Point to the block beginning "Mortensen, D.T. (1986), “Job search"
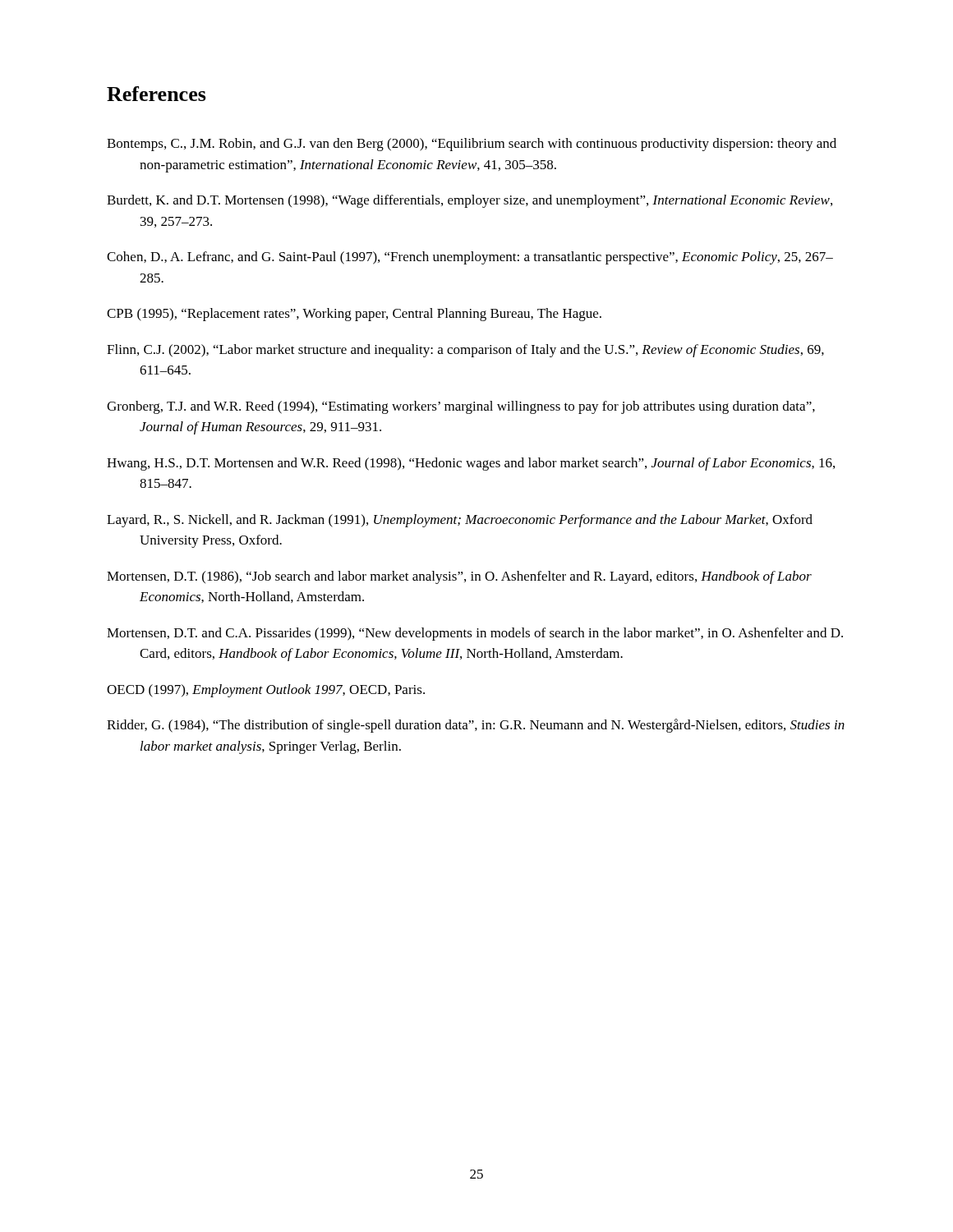The width and height of the screenshot is (953, 1232). tap(459, 586)
